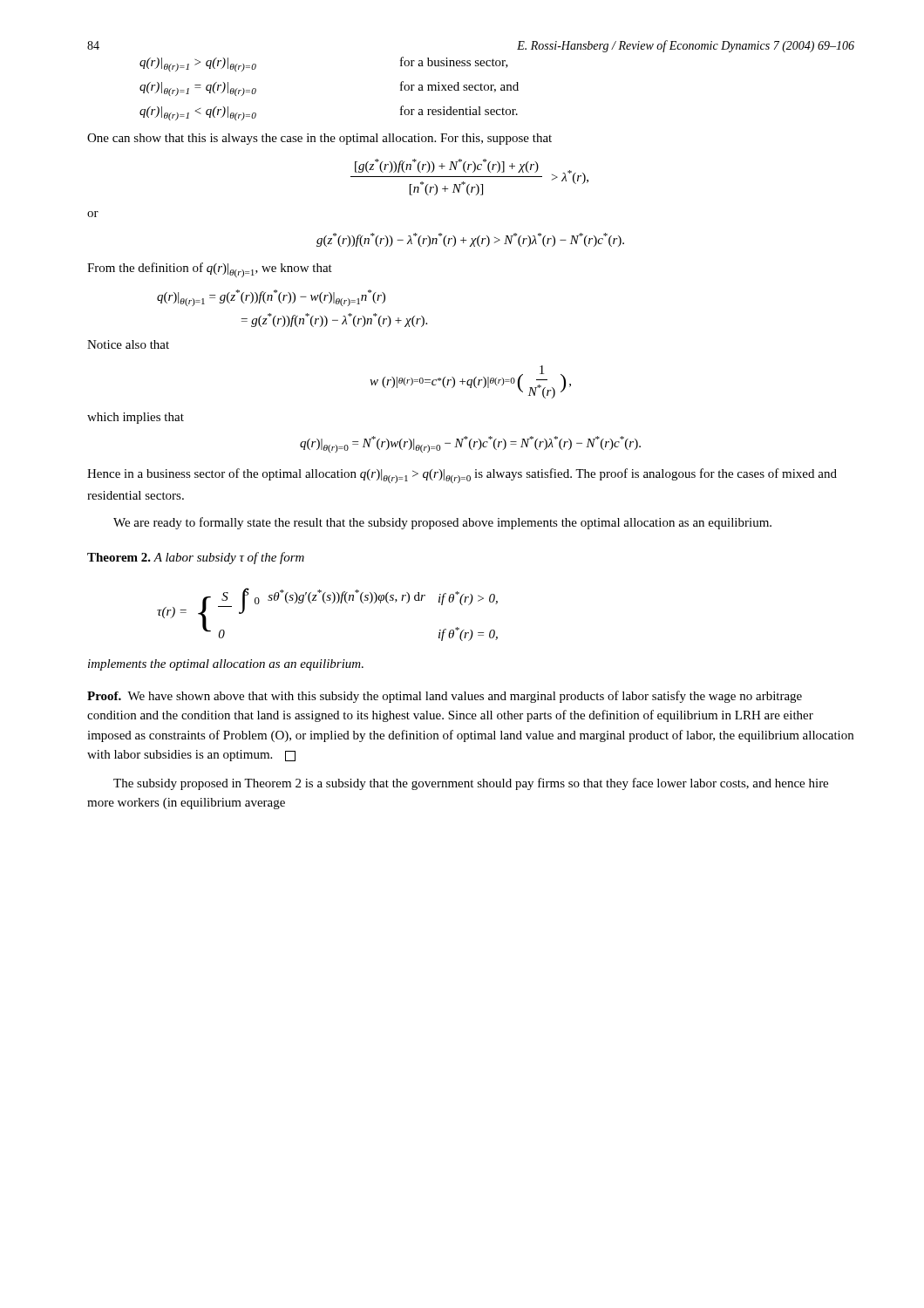Screen dimensions: 1308x924
Task: Point to the region starting "[g(z*(r))f(n*(r)) + N*(r)c*(r)] + χ(r) [n*(r) + N*(r)]"
Action: pyautogui.click(x=471, y=176)
